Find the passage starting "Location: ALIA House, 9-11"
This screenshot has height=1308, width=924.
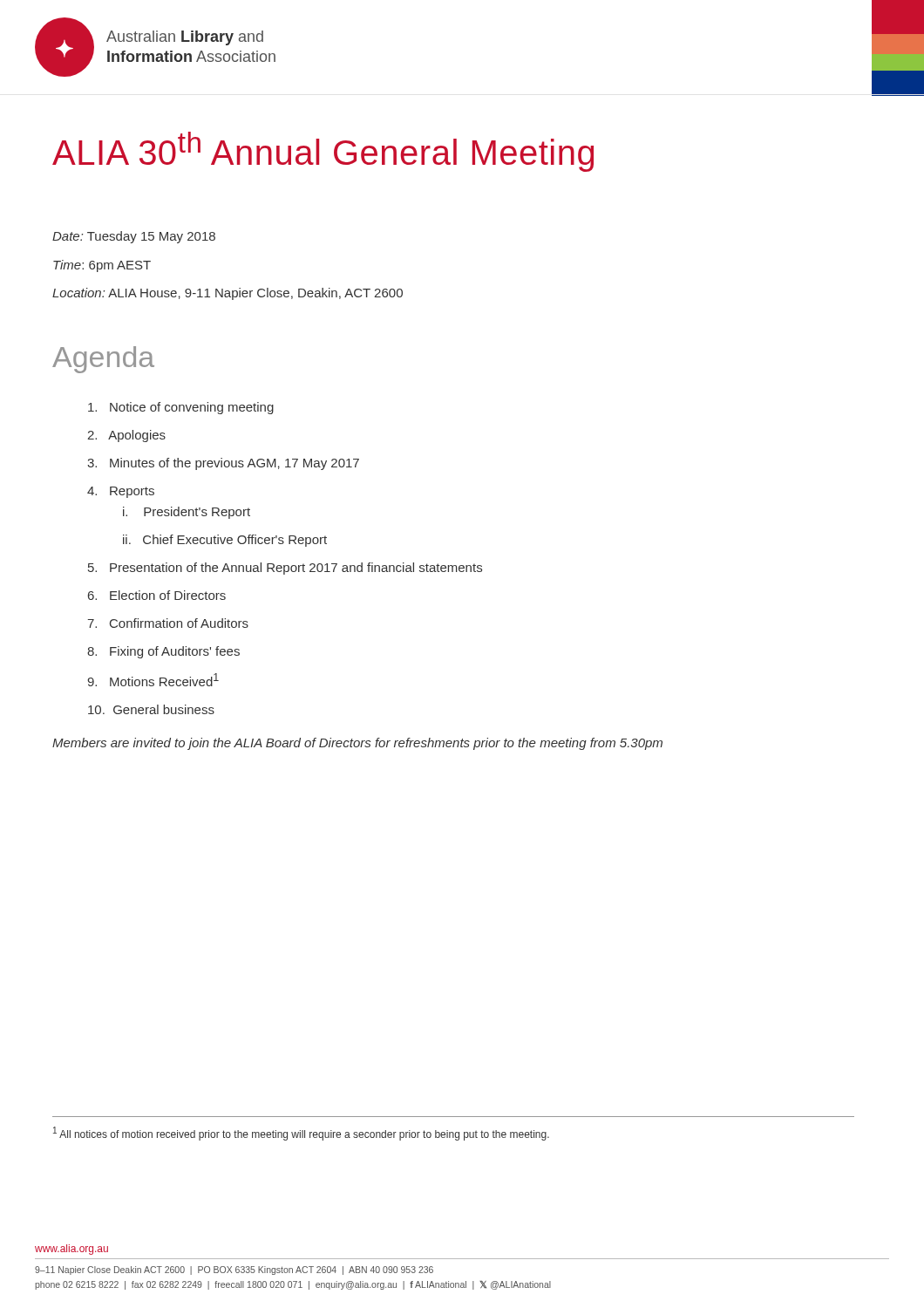[x=228, y=293]
